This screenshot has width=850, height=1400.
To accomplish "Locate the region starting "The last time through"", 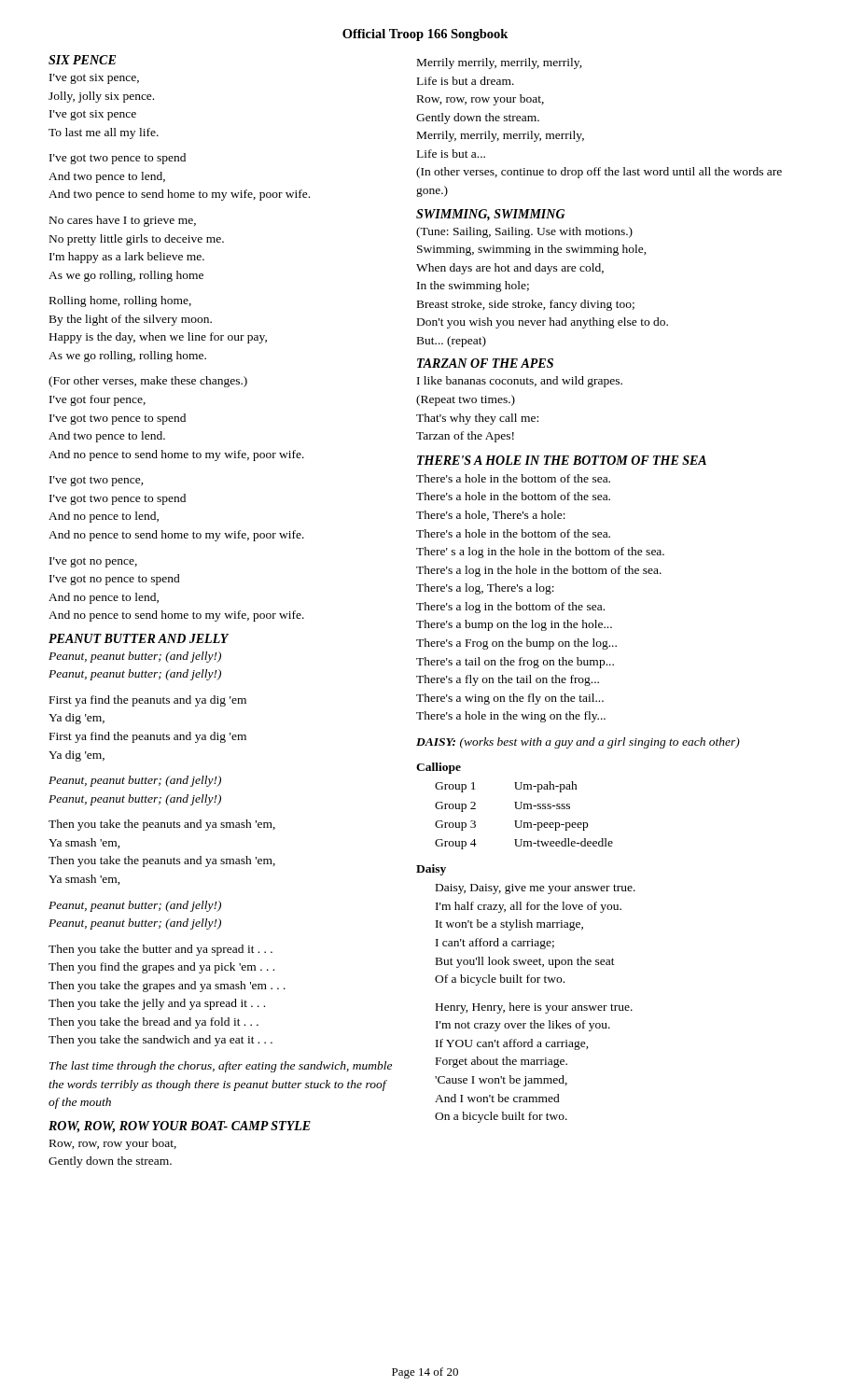I will click(x=220, y=1084).
